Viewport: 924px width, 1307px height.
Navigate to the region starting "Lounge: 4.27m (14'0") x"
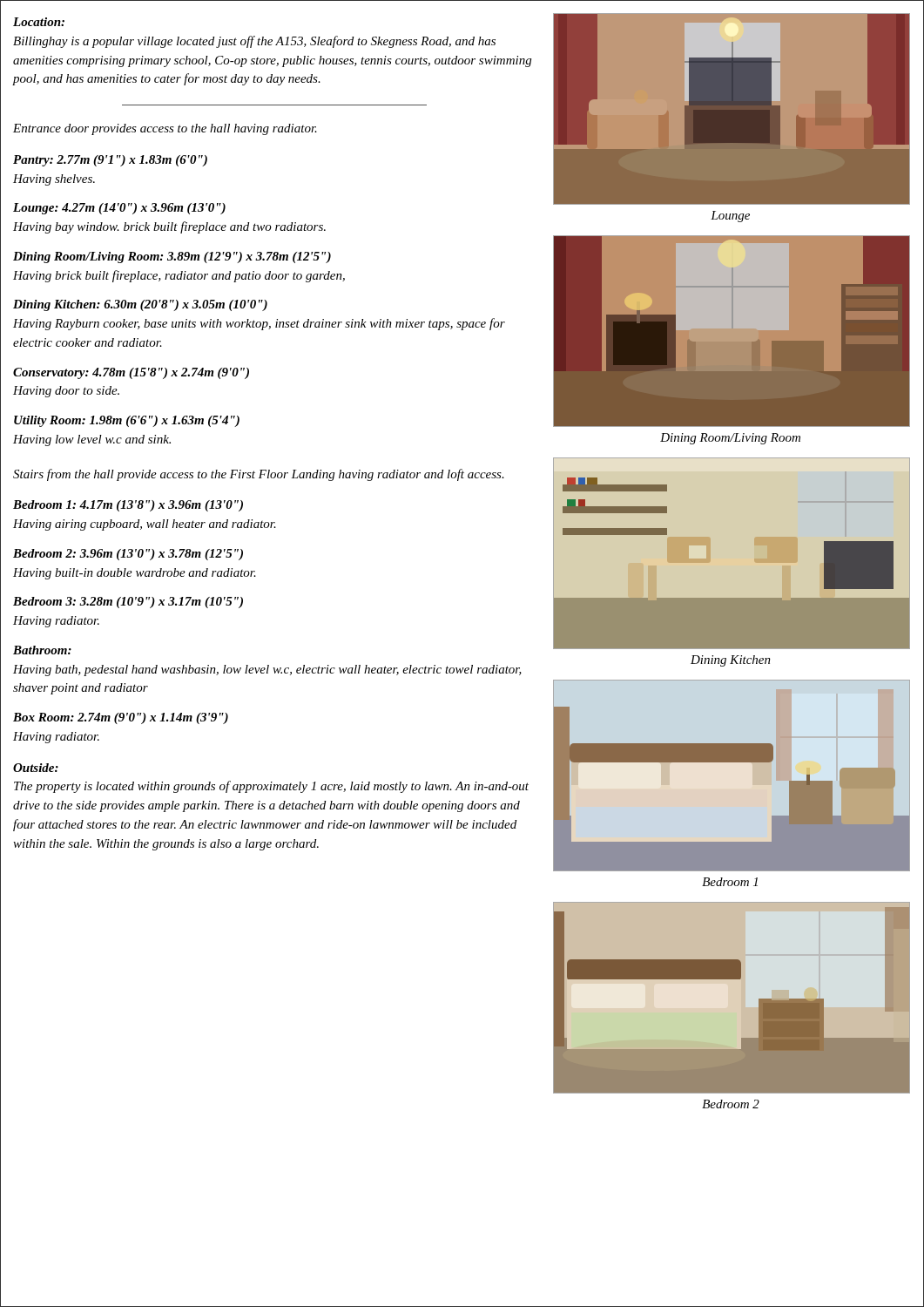coord(170,217)
